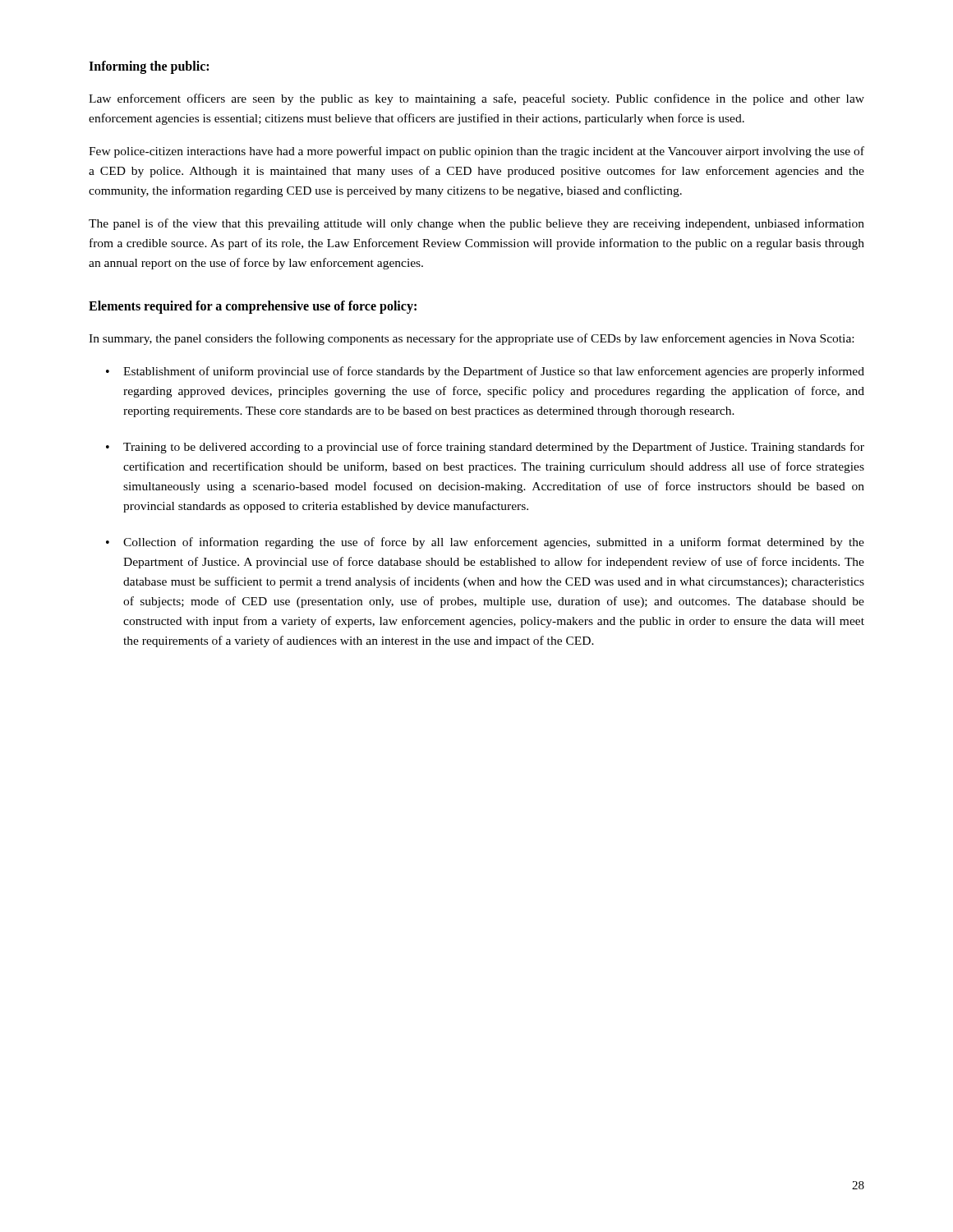The image size is (953, 1232).
Task: Select the region starting "Elements required for a comprehensive use of force"
Action: 253,307
